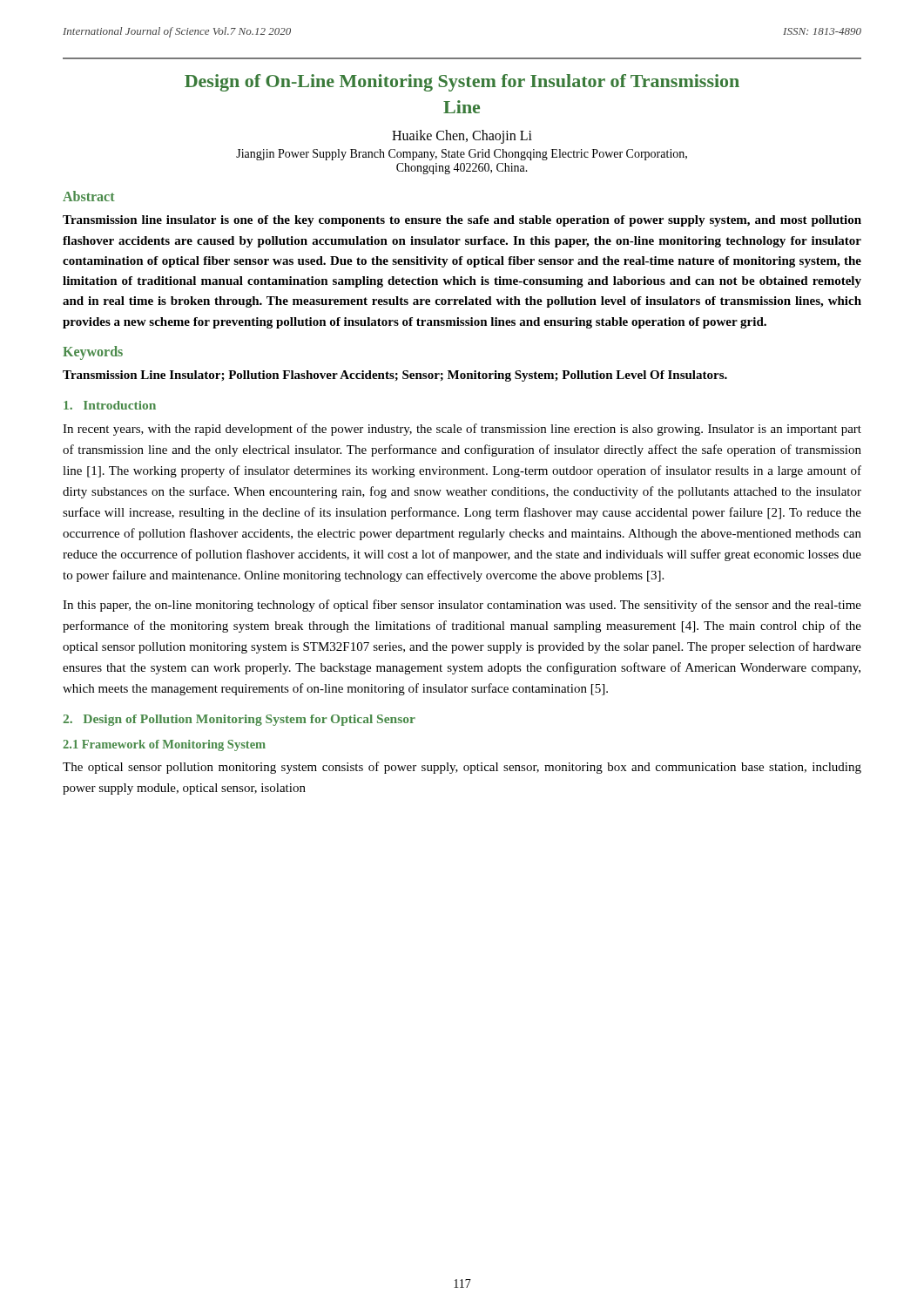Select the text block with the text "Transmission Line Insulator; Pollution Flashover Accidents; Sensor;"
The image size is (924, 1307).
(x=395, y=375)
